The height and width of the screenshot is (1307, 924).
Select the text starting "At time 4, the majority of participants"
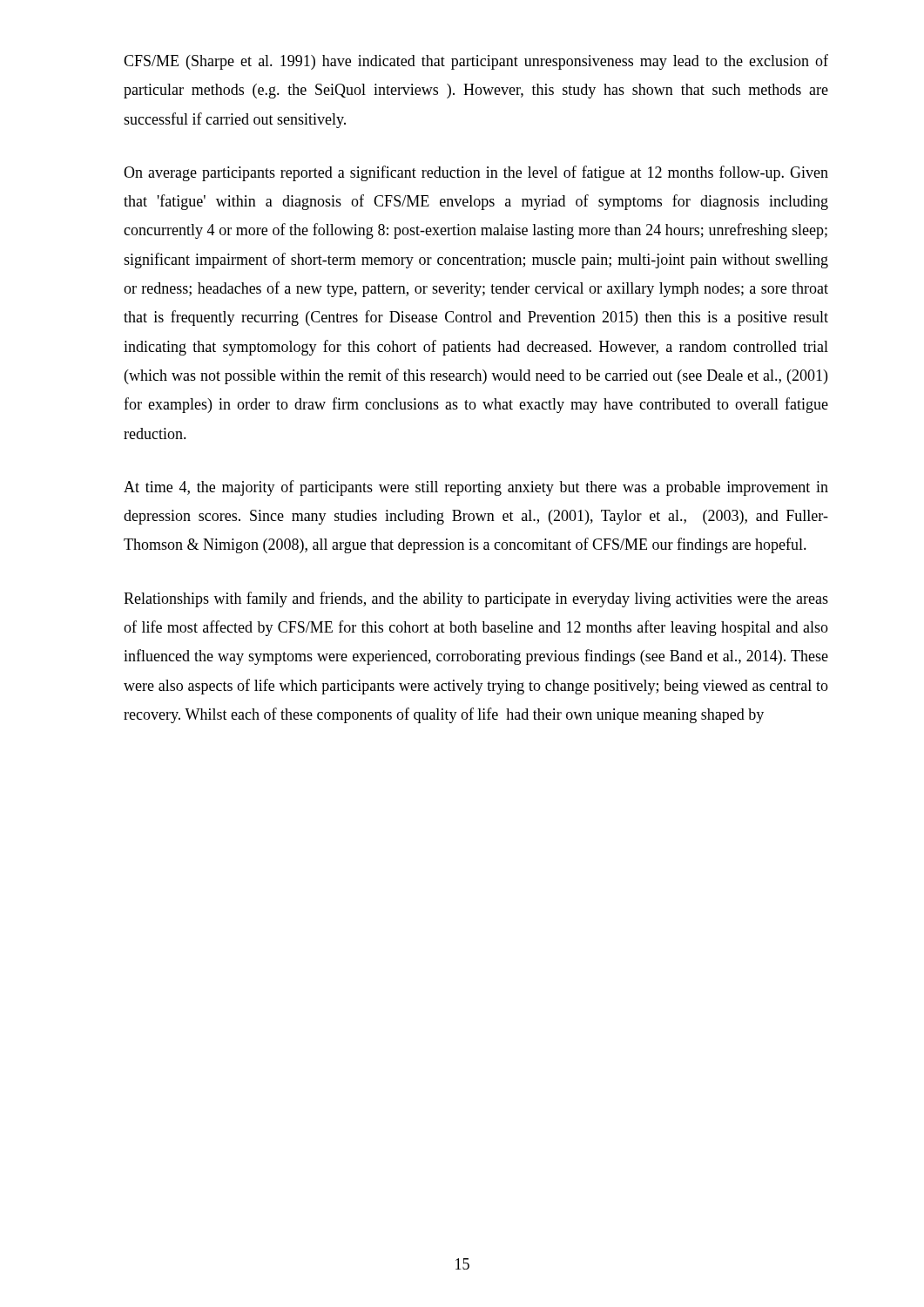tap(476, 516)
